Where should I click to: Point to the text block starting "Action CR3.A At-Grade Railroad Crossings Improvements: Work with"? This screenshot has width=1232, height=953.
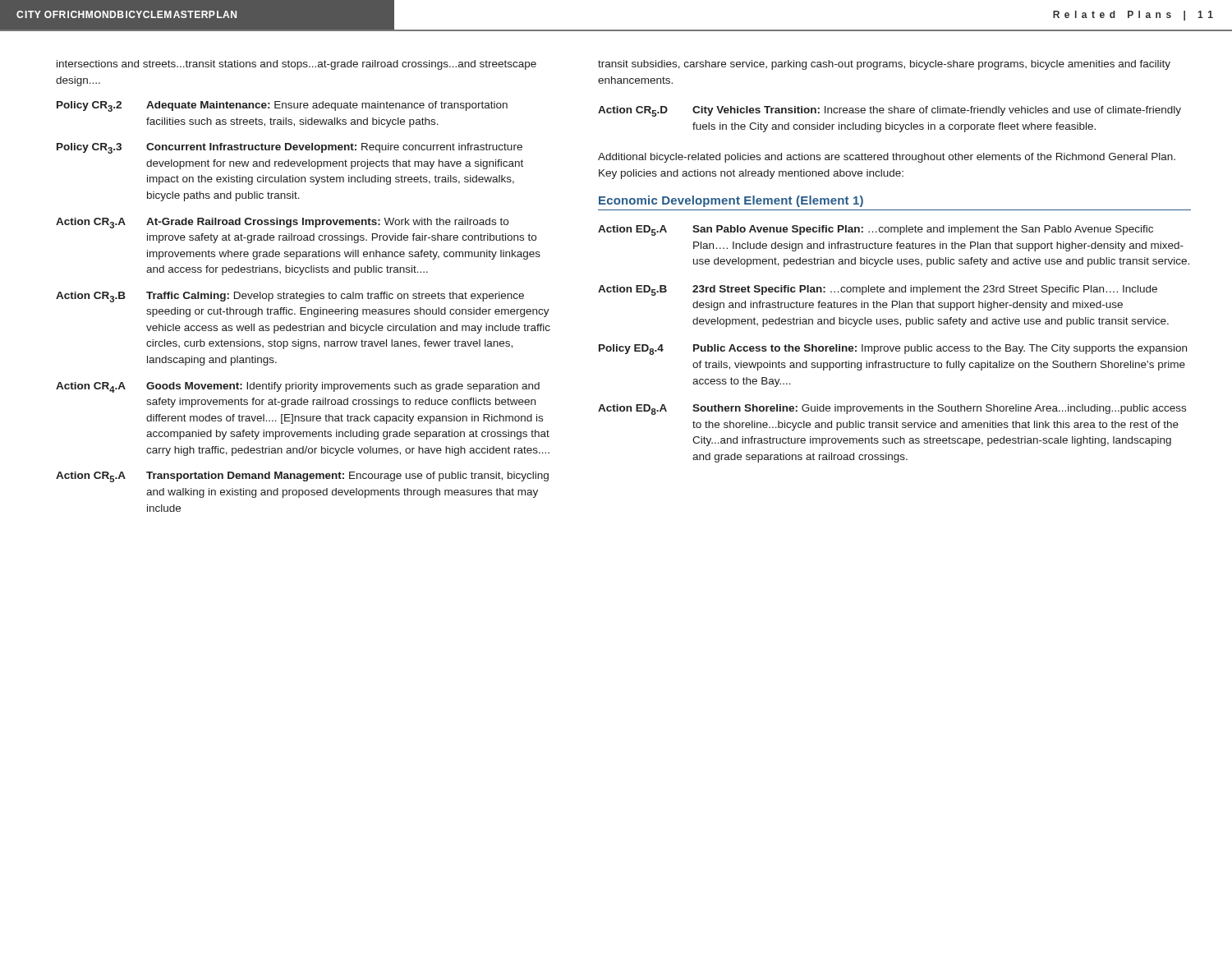[x=303, y=245]
